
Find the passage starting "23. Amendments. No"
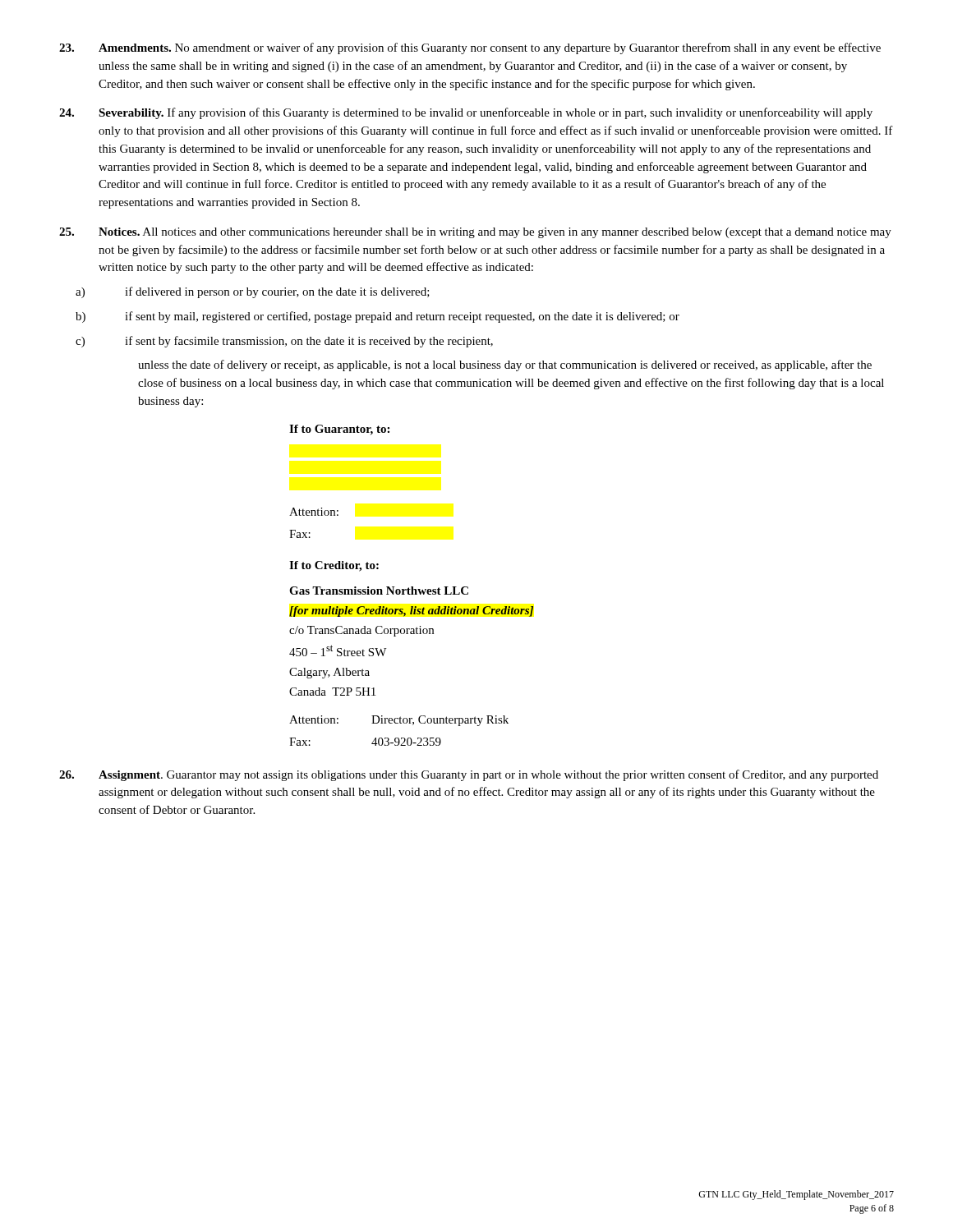point(476,66)
